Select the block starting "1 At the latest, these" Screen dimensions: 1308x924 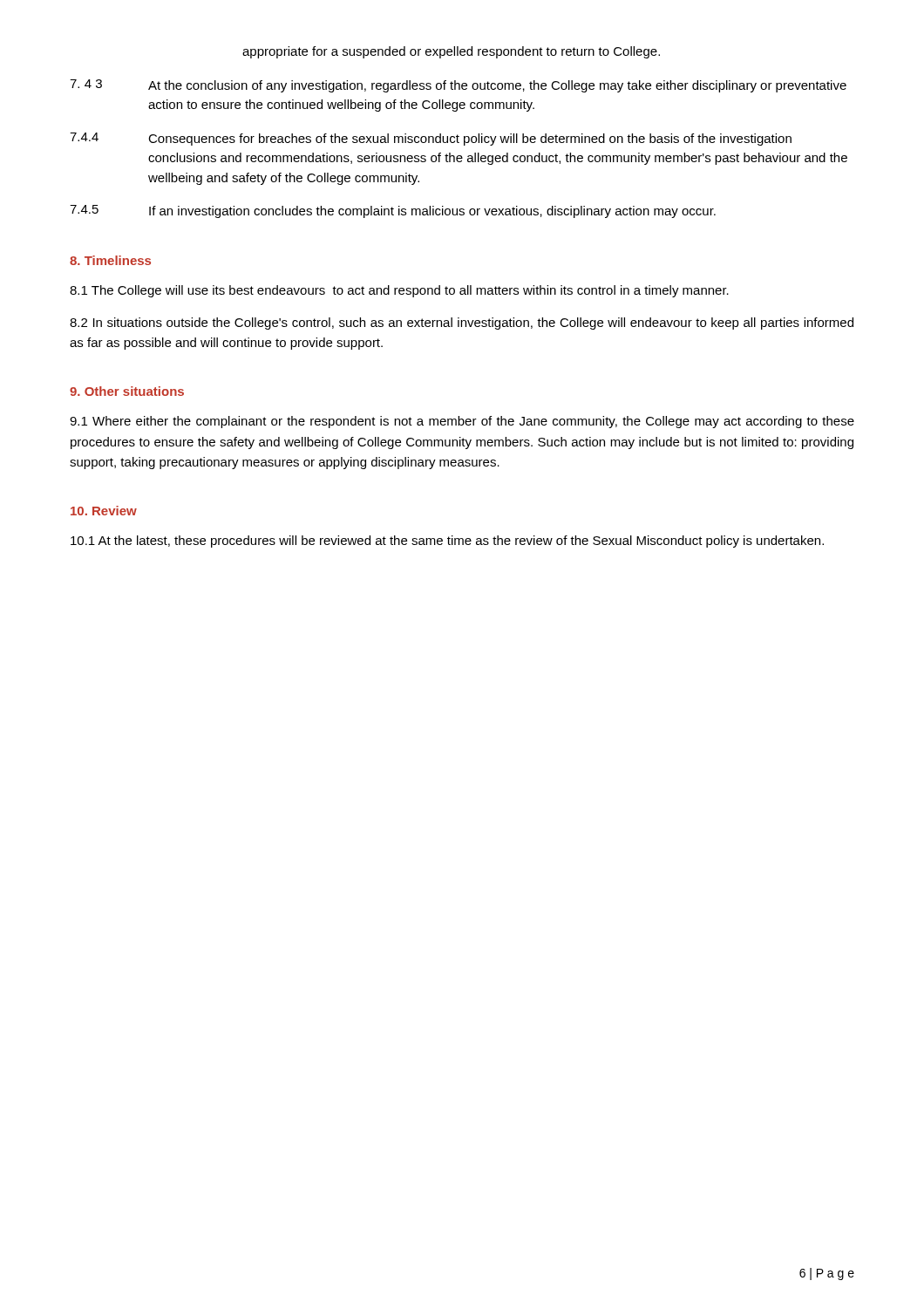[447, 540]
